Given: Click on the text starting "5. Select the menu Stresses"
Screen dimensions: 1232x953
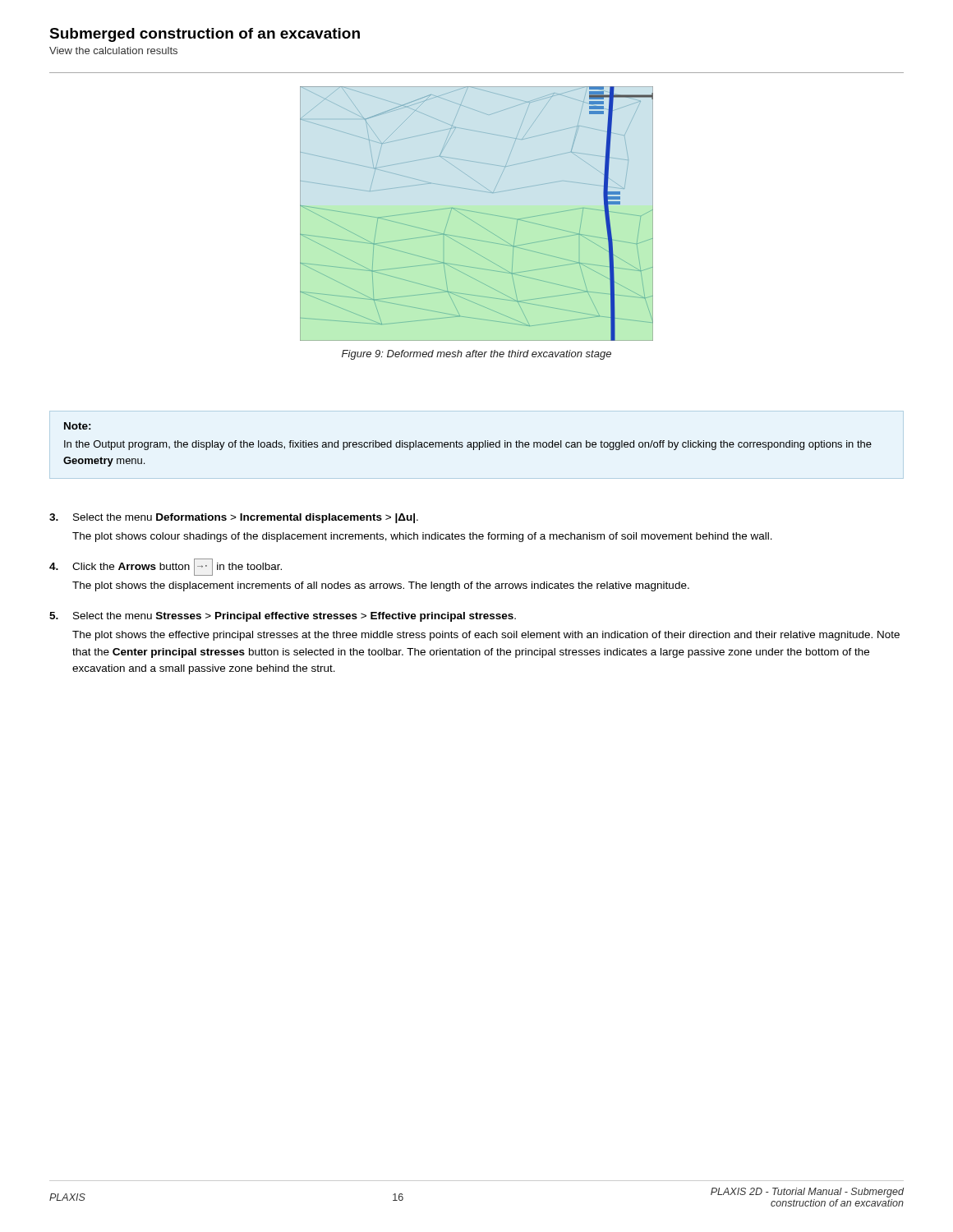Looking at the screenshot, I should 476,644.
